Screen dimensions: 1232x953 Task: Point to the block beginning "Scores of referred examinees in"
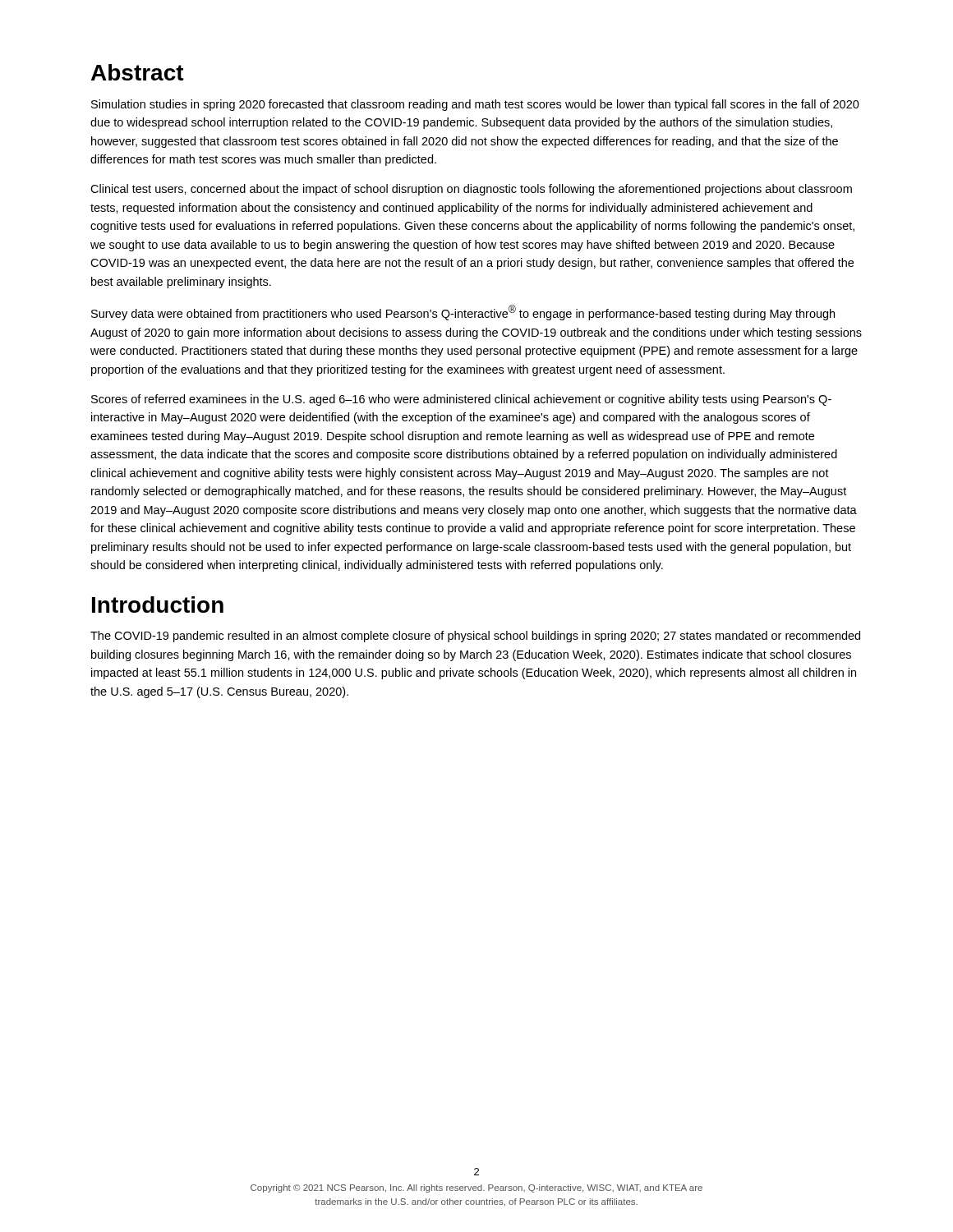476,482
